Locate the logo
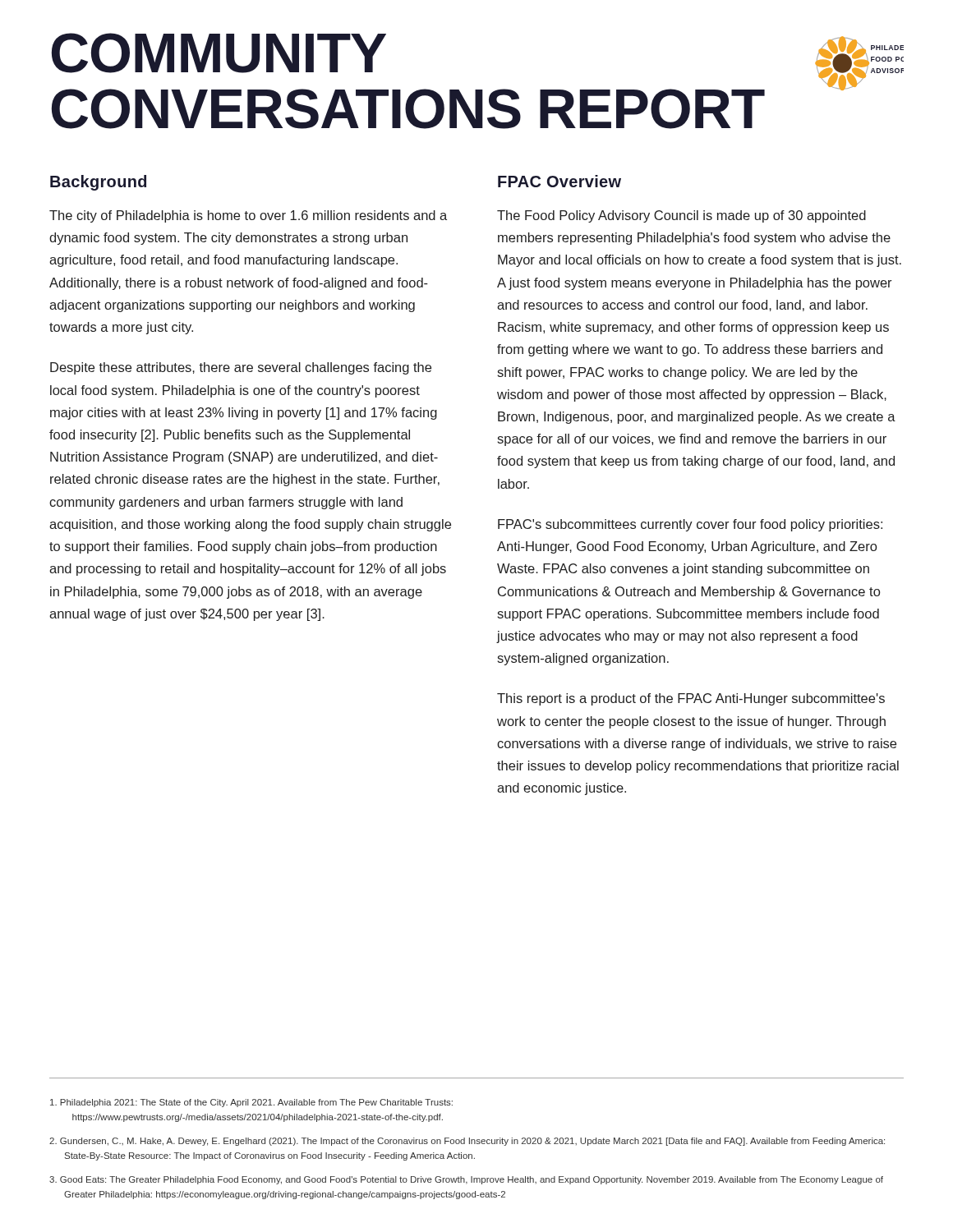 pos(850,66)
